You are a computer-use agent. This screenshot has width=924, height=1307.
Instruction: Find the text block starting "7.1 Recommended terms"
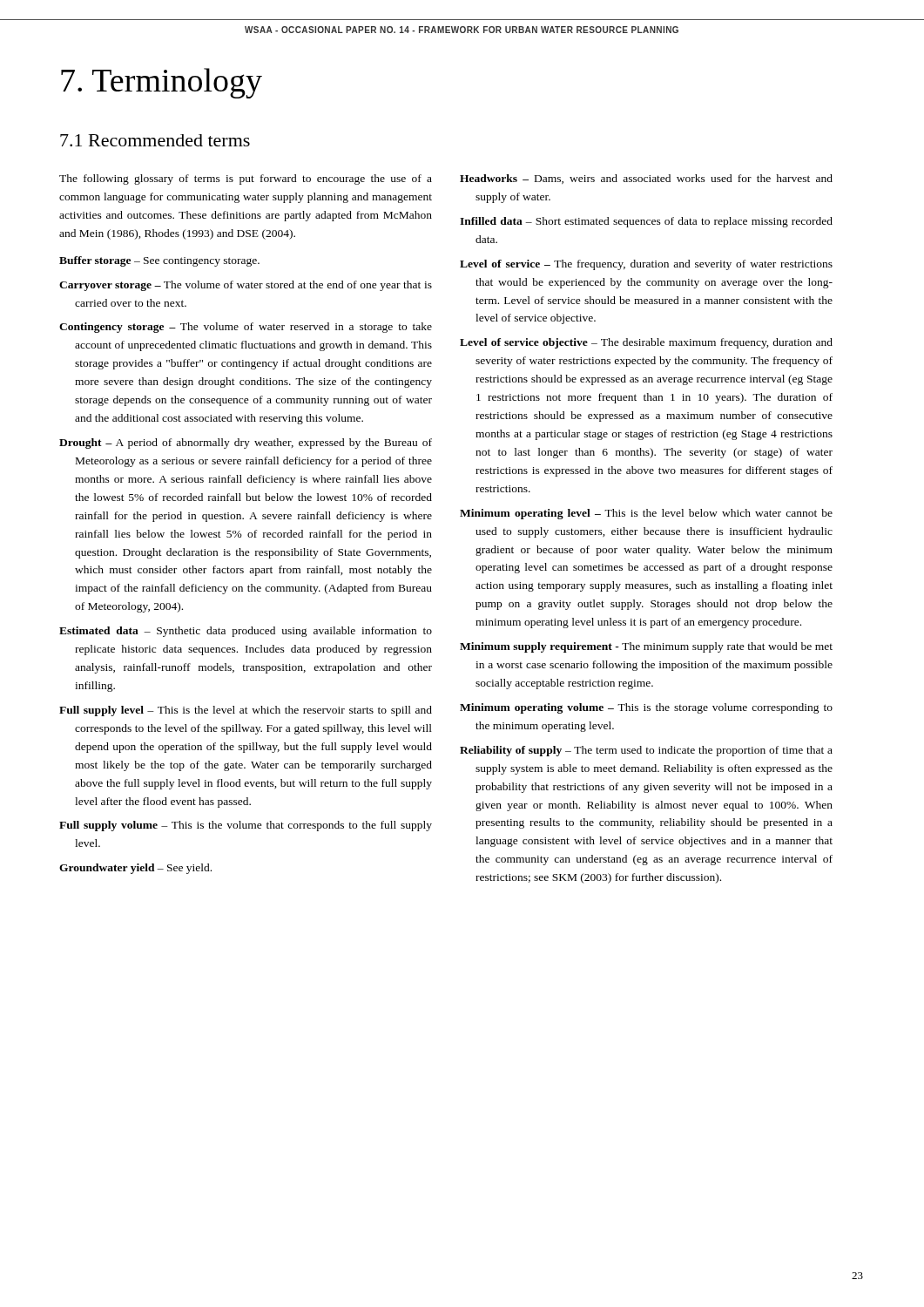(x=155, y=140)
